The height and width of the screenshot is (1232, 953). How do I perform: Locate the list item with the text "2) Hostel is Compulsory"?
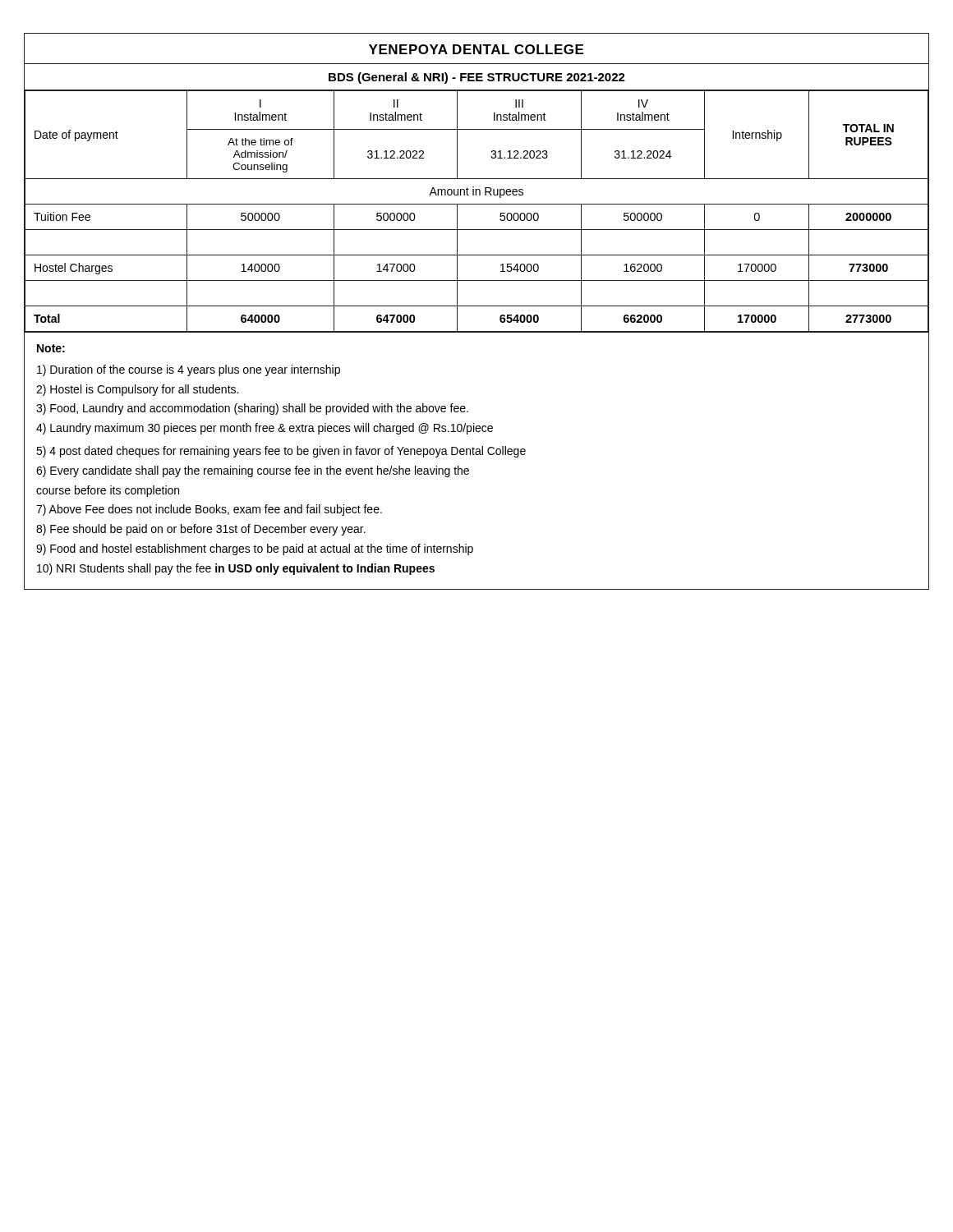point(138,389)
